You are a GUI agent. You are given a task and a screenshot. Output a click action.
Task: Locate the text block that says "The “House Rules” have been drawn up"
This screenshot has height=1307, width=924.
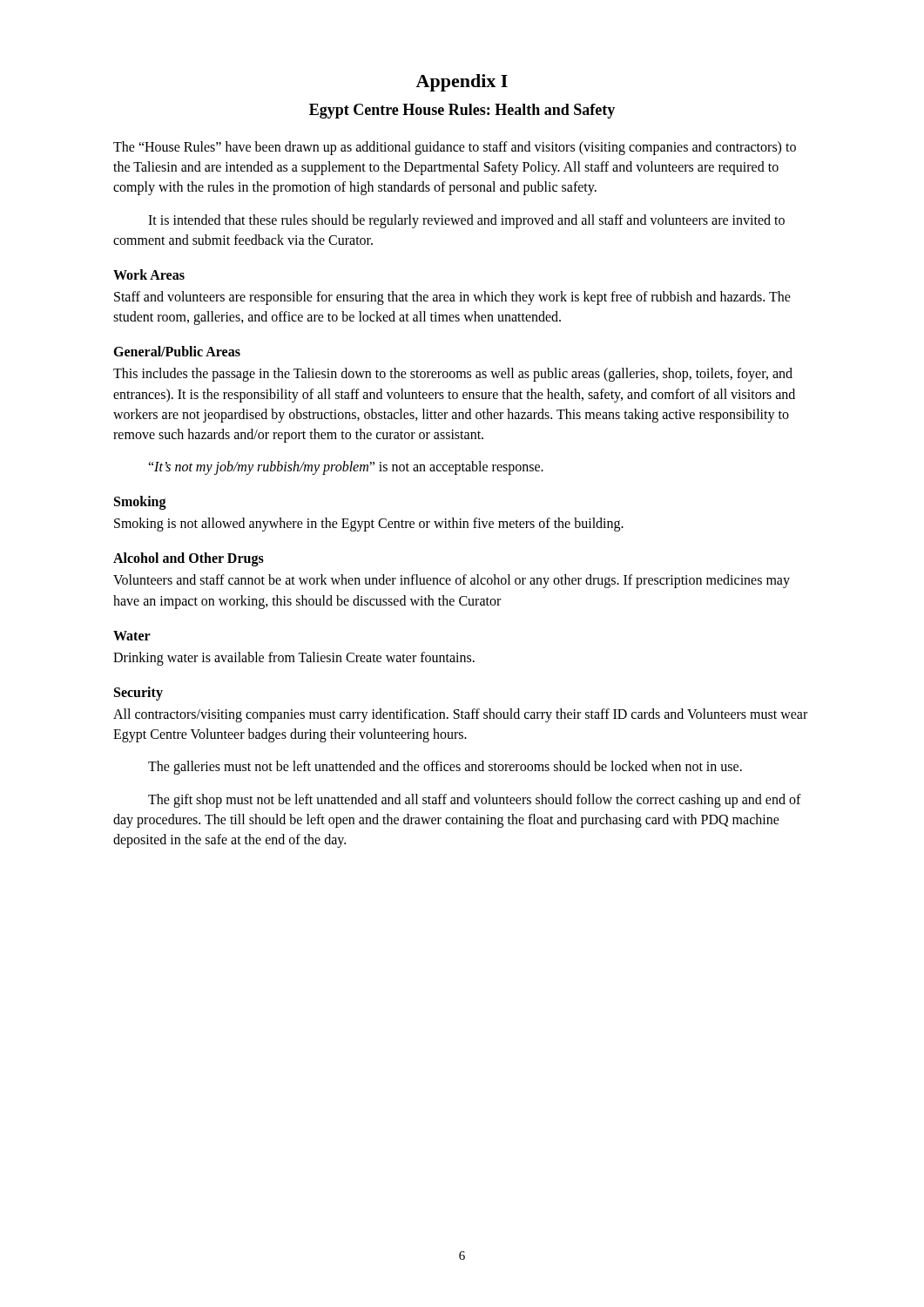pos(455,167)
